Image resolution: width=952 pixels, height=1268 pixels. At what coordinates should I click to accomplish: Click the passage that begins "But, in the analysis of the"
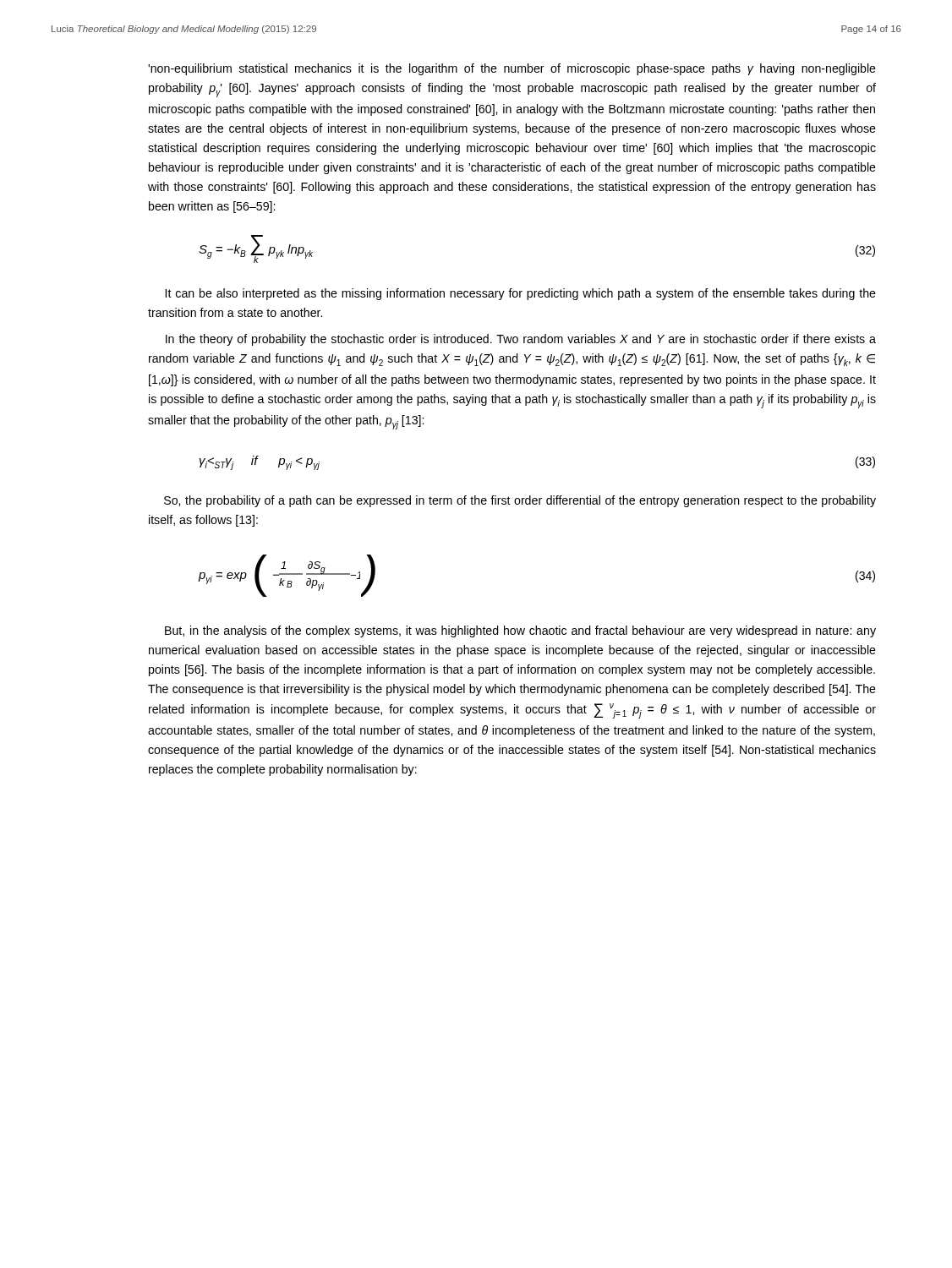tap(512, 700)
